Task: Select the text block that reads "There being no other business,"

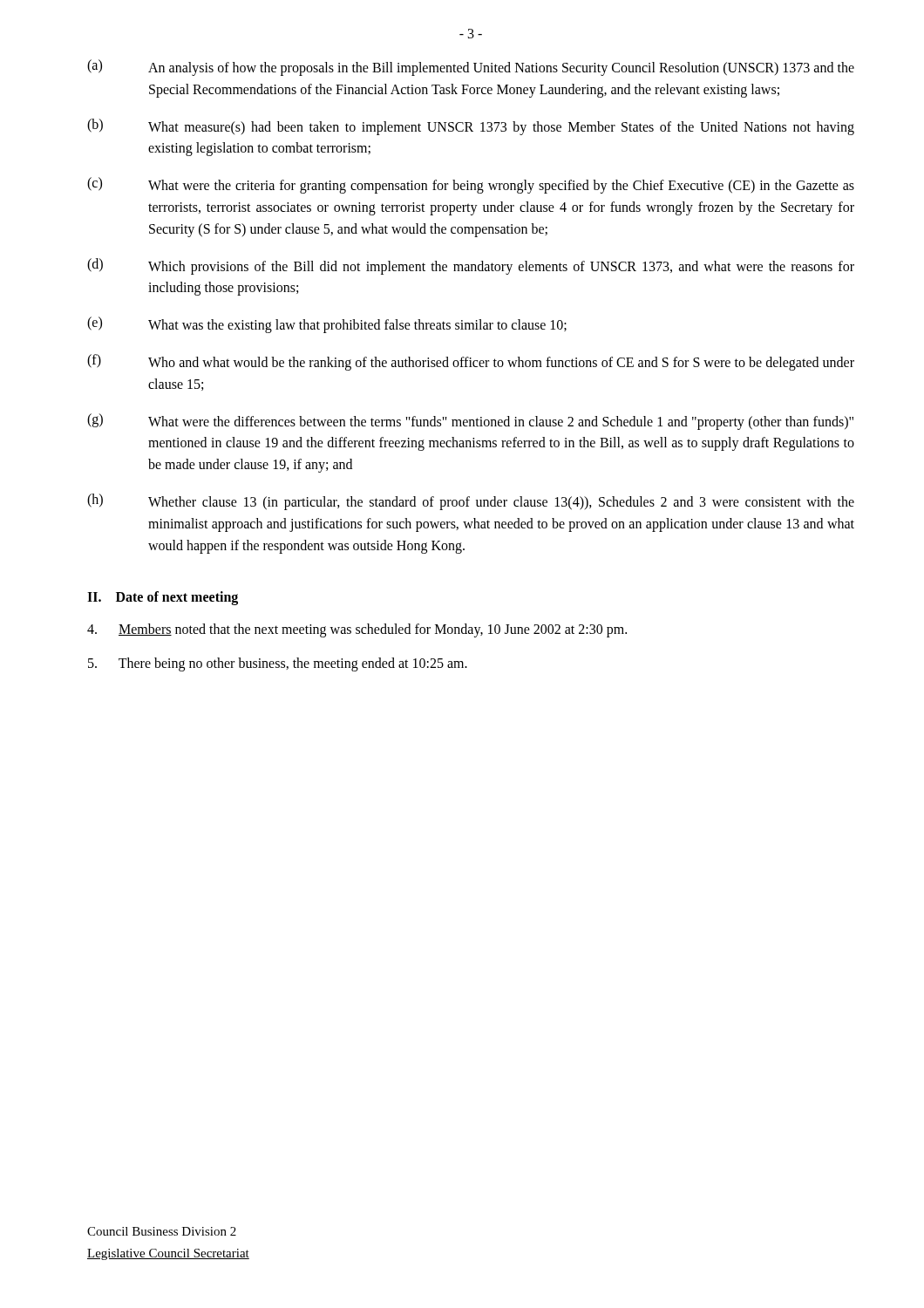Action: click(277, 663)
